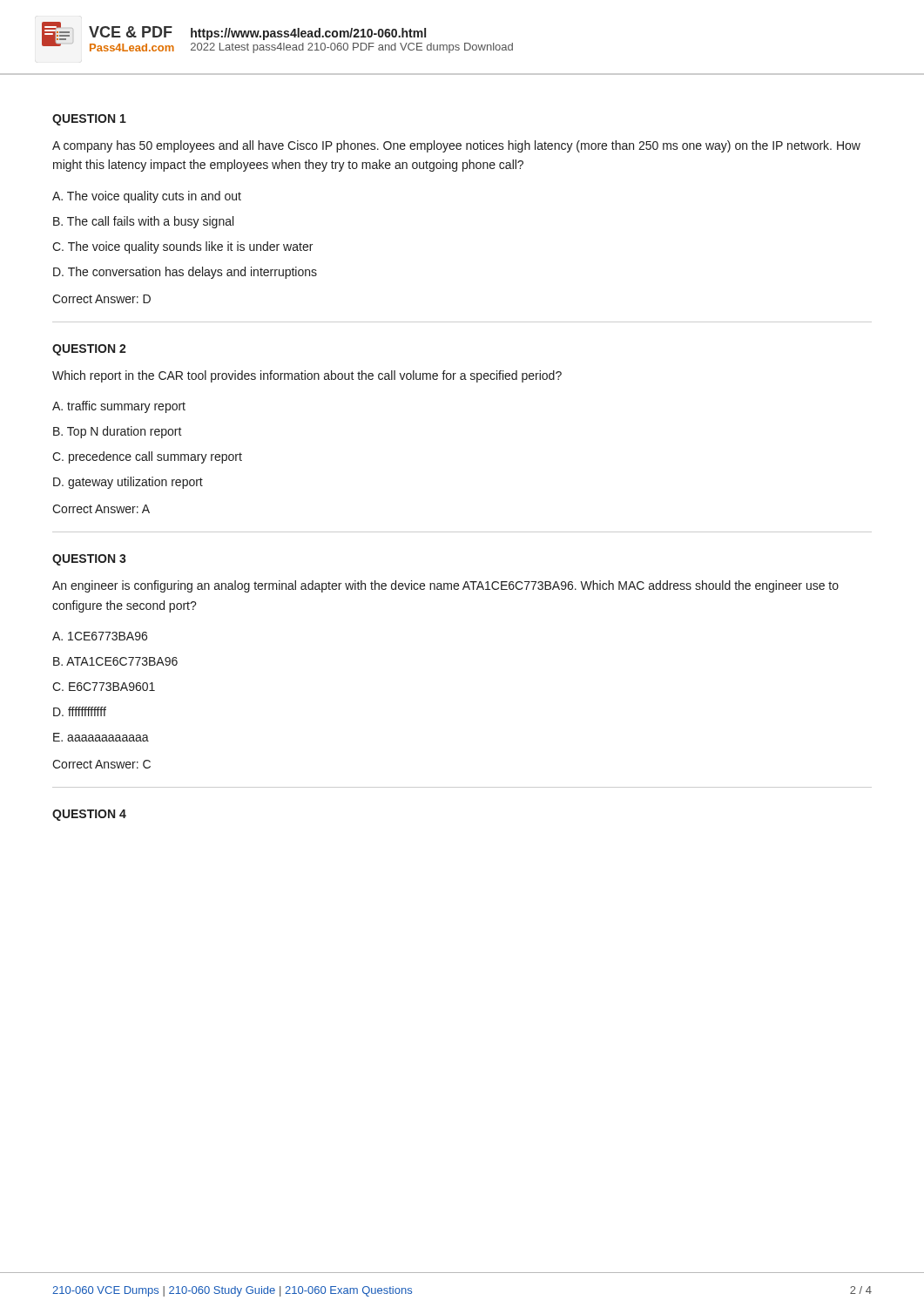Image resolution: width=924 pixels, height=1307 pixels.
Task: Point to the text starting "A company has 50"
Action: [x=456, y=155]
